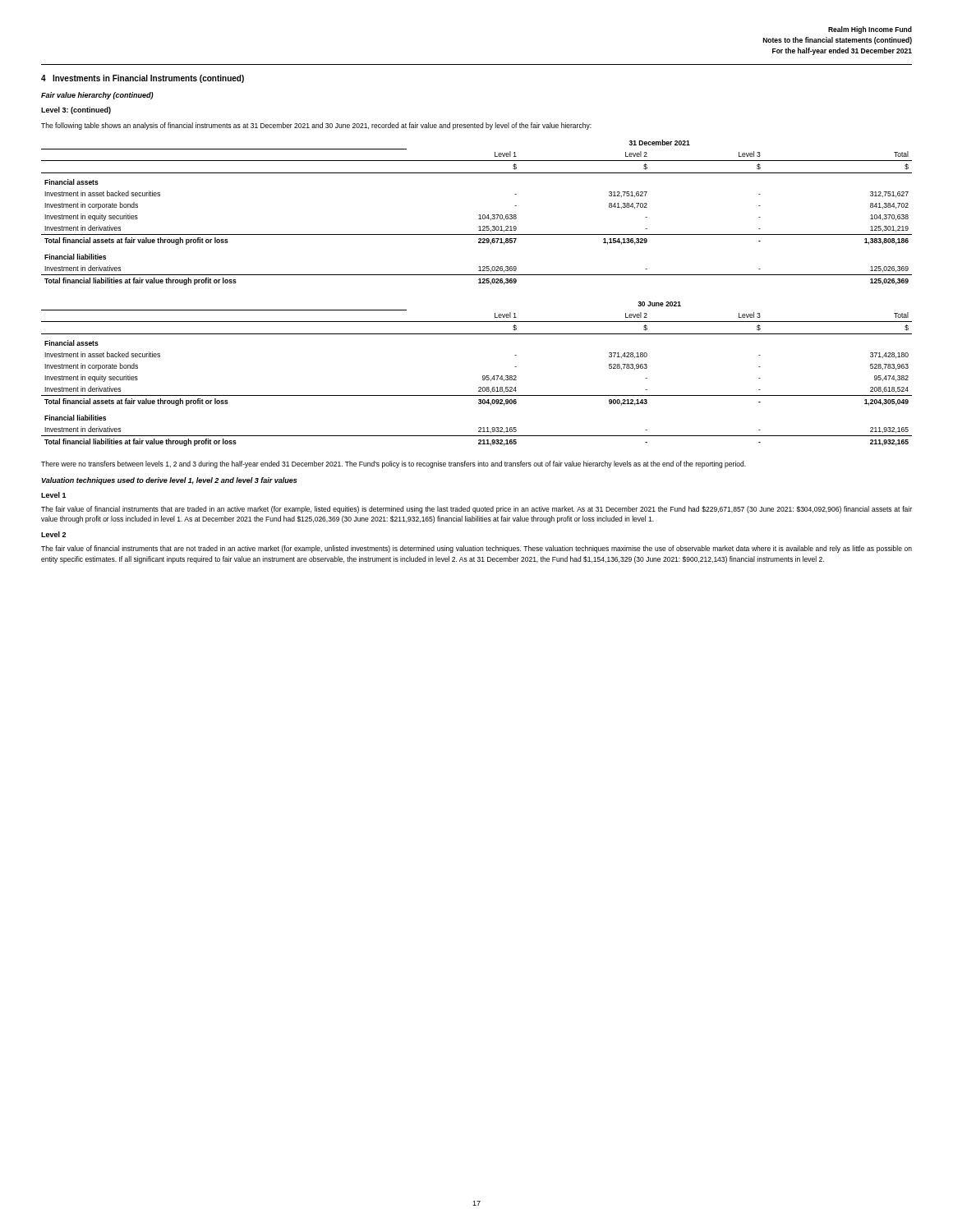This screenshot has width=953, height=1232.
Task: Point to "4 Investments in Financial Instruments (continued)"
Action: coord(143,78)
